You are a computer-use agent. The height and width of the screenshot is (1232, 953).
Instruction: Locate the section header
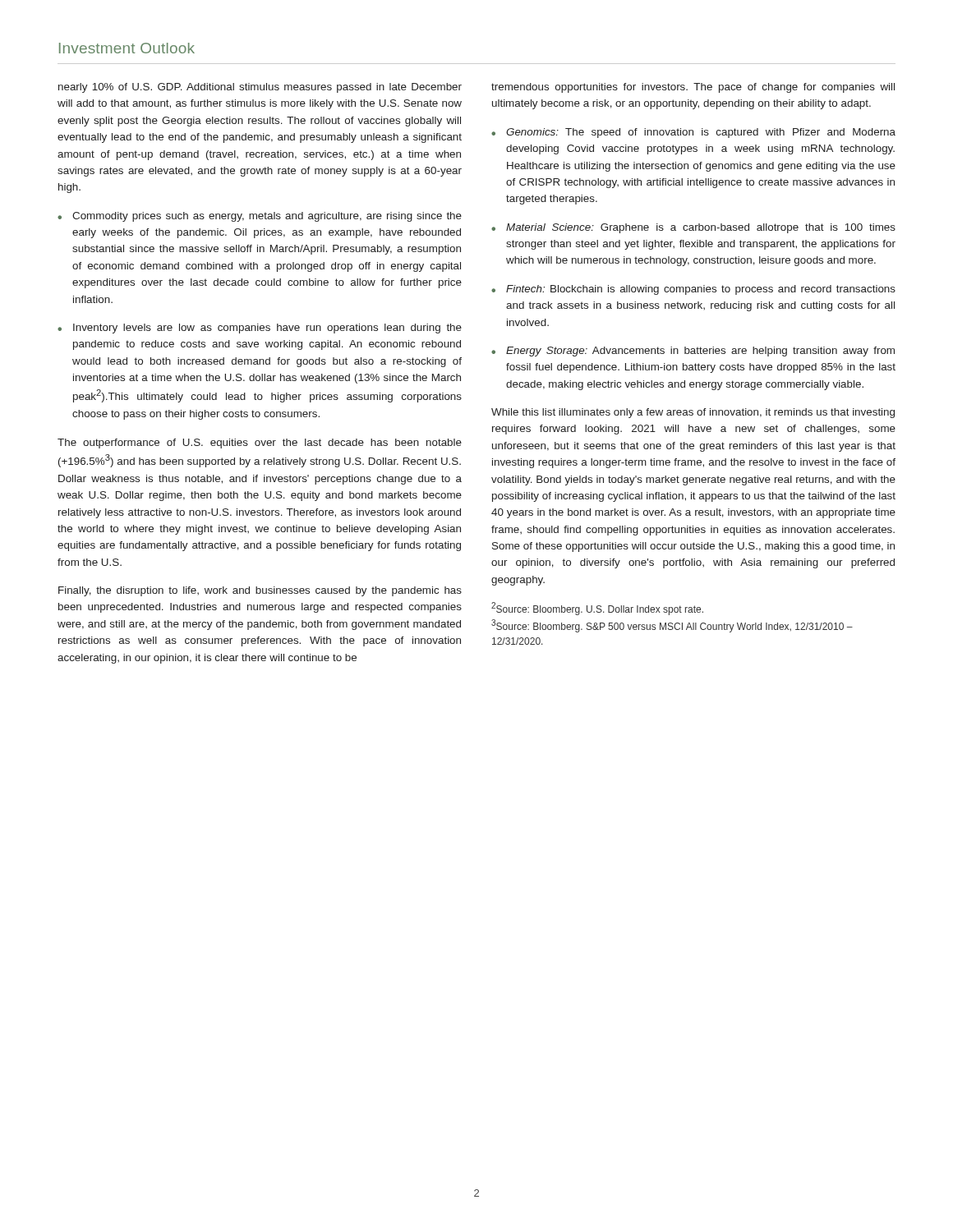[476, 52]
